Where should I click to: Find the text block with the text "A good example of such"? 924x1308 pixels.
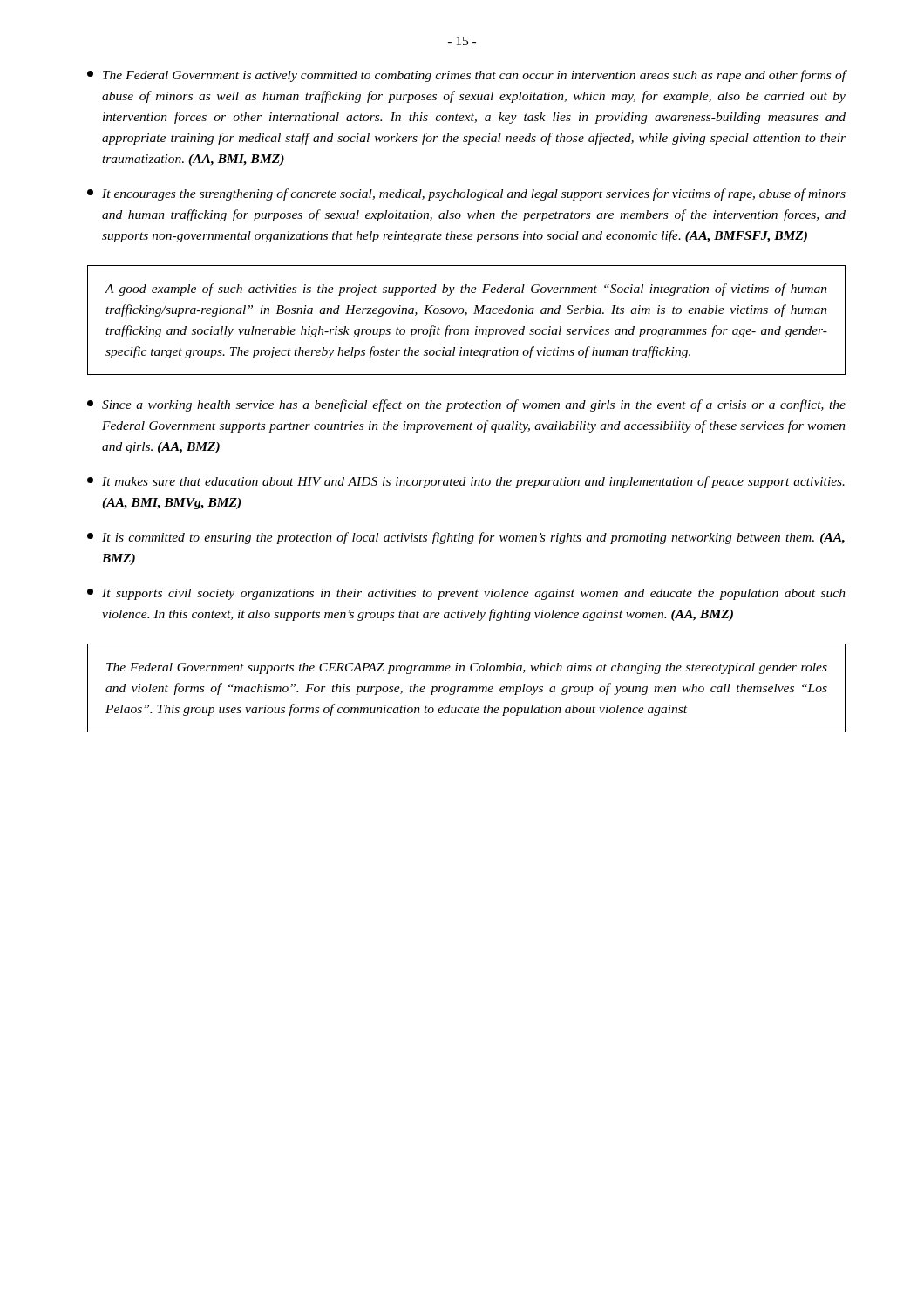(466, 320)
